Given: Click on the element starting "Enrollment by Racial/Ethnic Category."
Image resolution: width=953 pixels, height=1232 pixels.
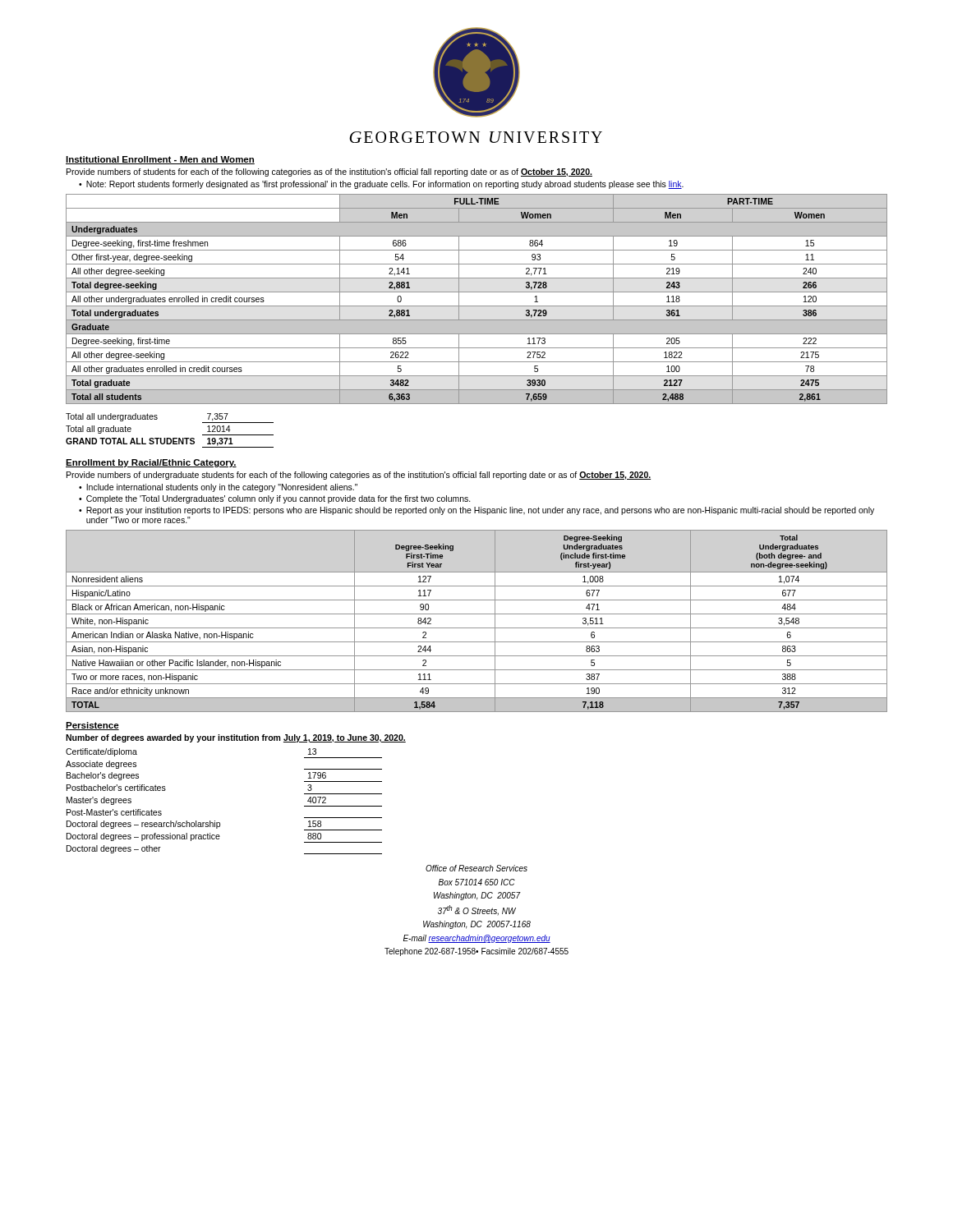Looking at the screenshot, I should click(151, 462).
